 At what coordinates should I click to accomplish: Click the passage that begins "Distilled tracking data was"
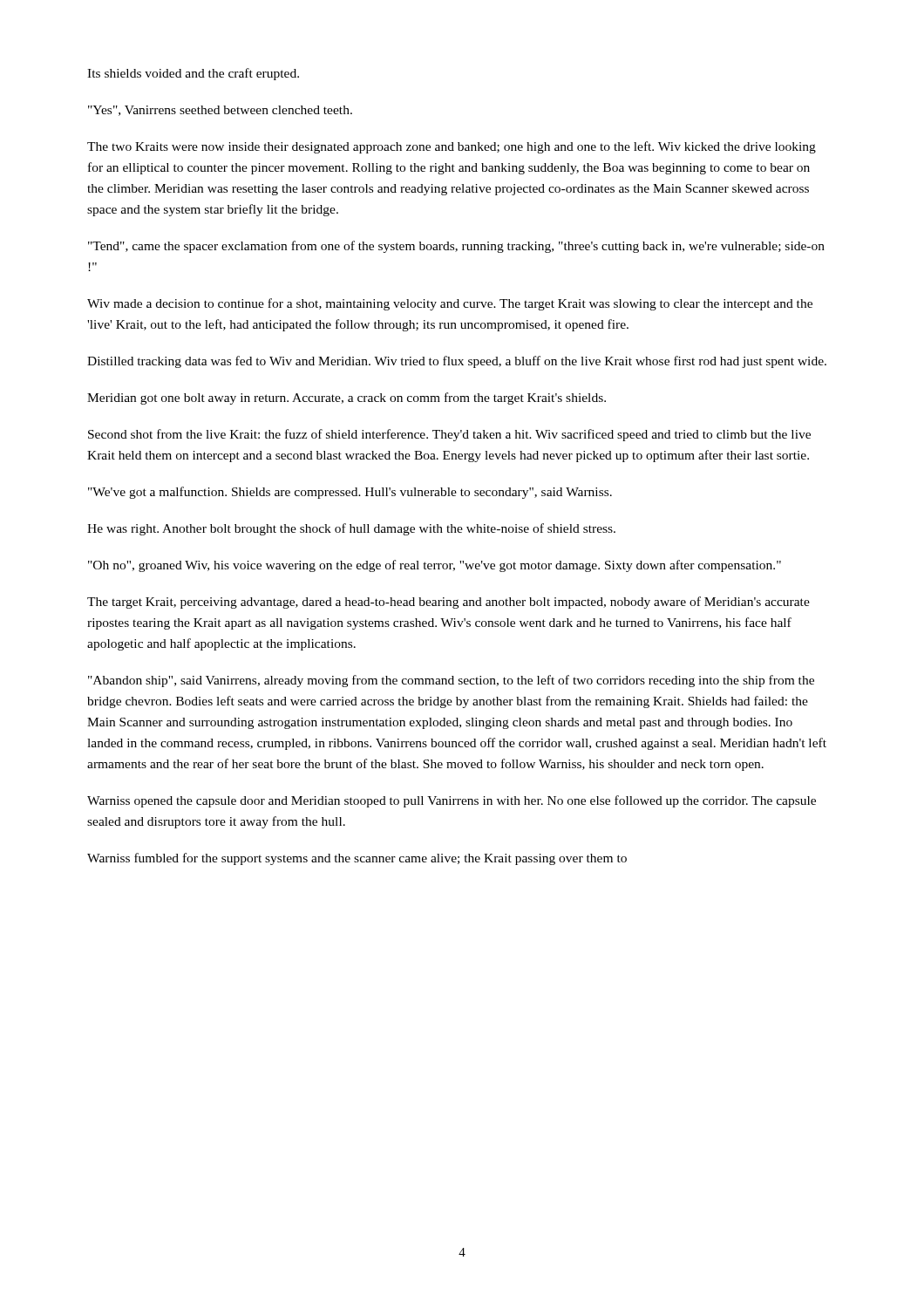(457, 361)
